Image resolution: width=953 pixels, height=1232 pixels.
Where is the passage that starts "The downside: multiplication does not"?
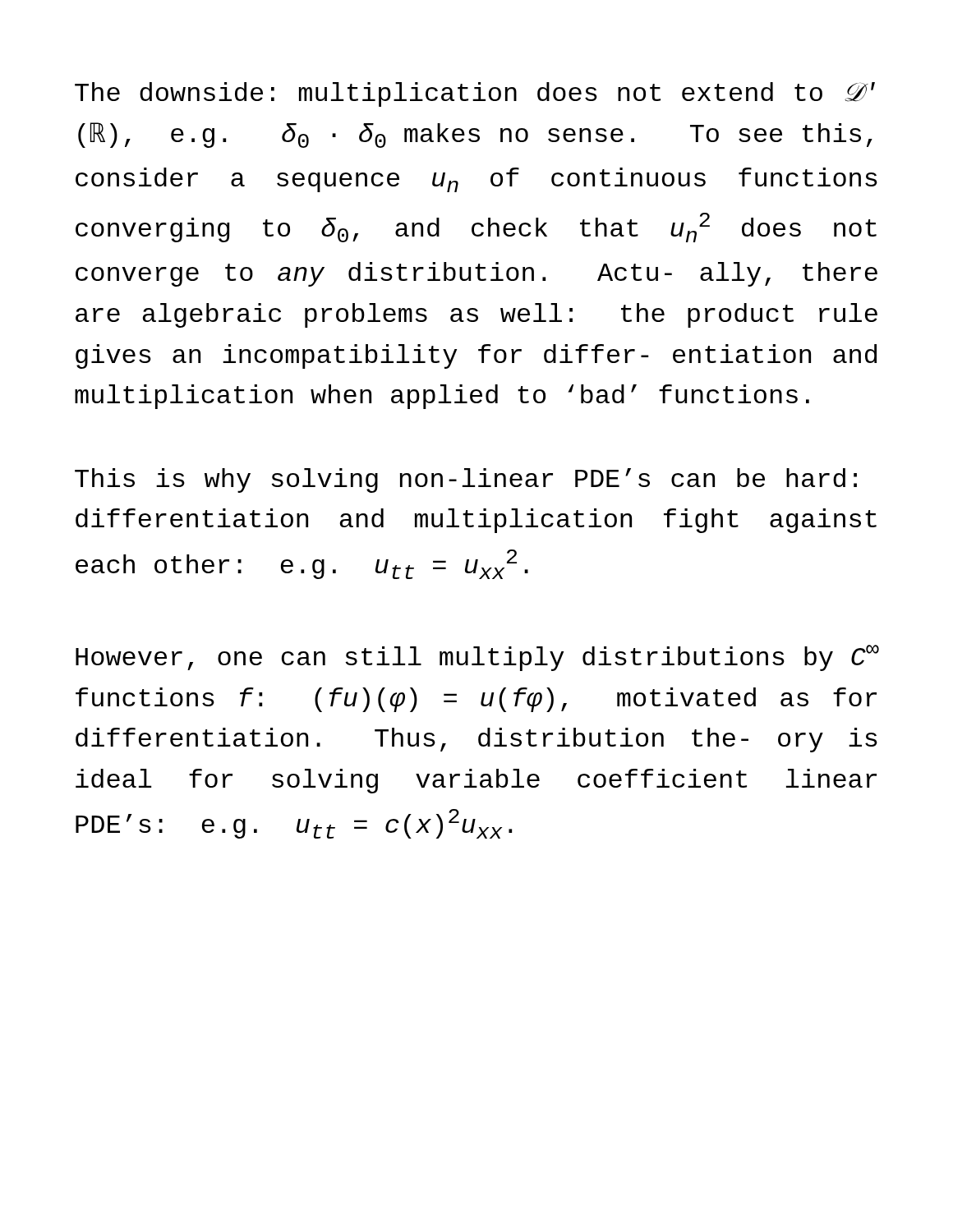476,245
